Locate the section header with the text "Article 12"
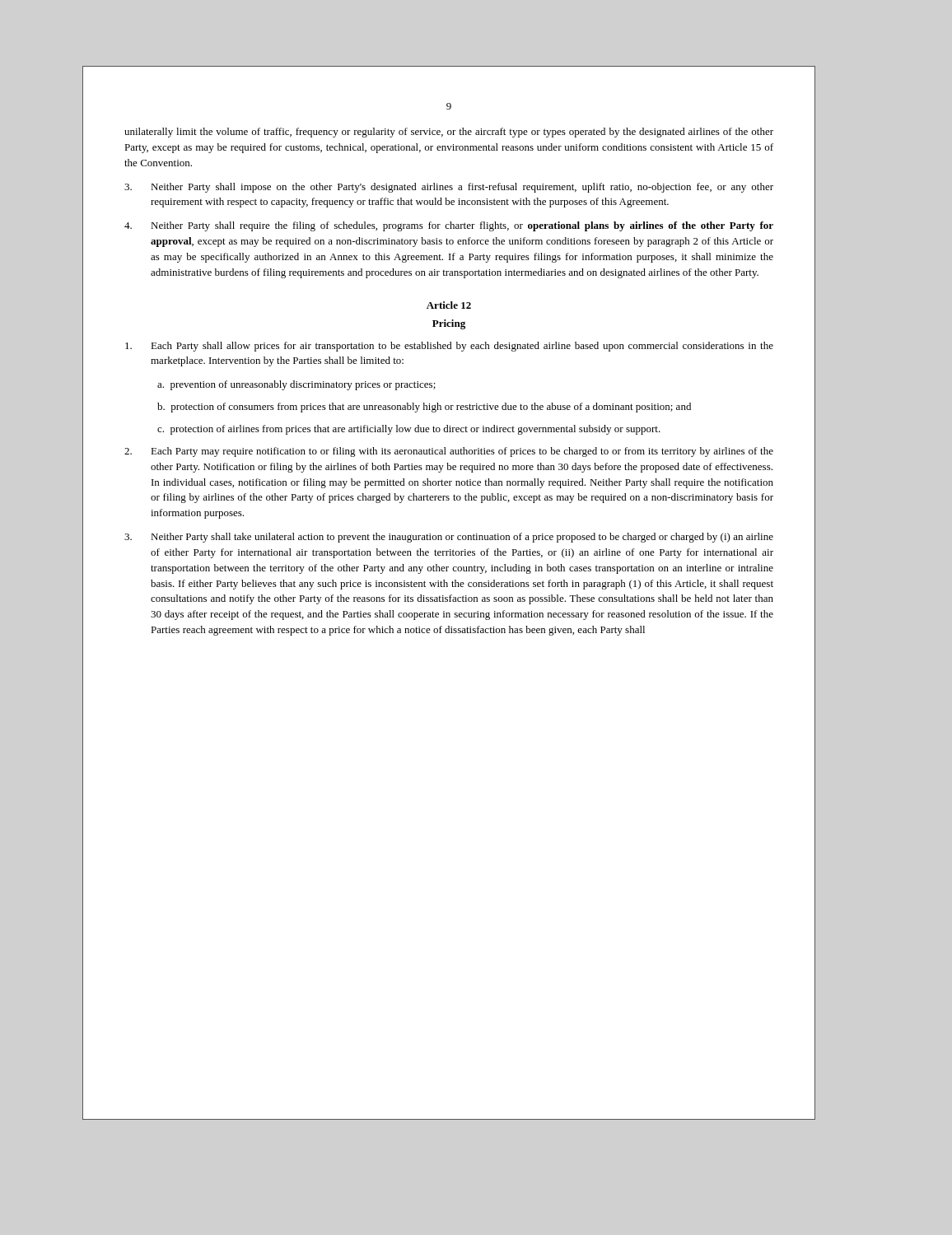This screenshot has height=1235, width=952. coord(449,305)
